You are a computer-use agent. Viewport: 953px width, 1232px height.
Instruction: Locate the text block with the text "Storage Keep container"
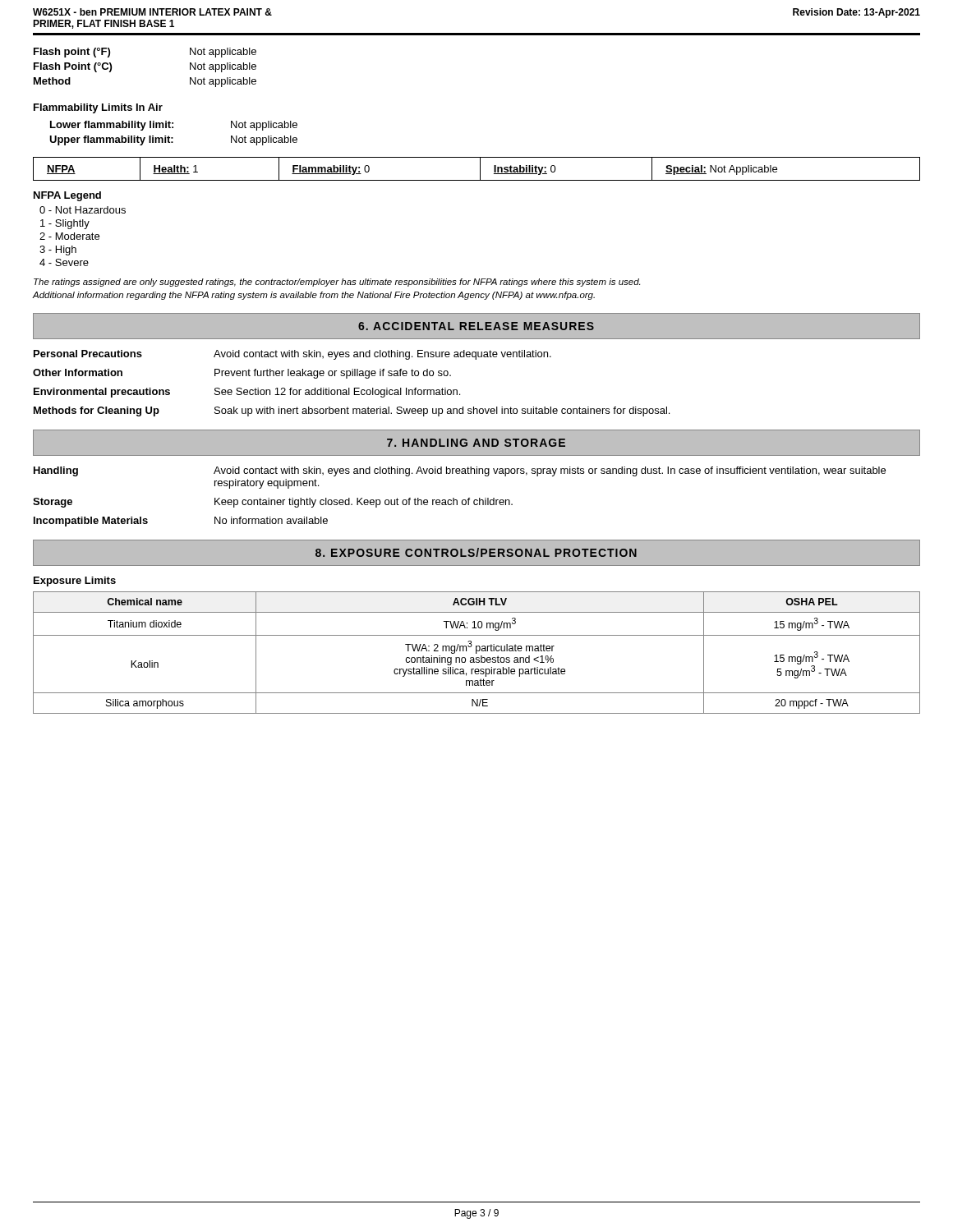point(476,501)
